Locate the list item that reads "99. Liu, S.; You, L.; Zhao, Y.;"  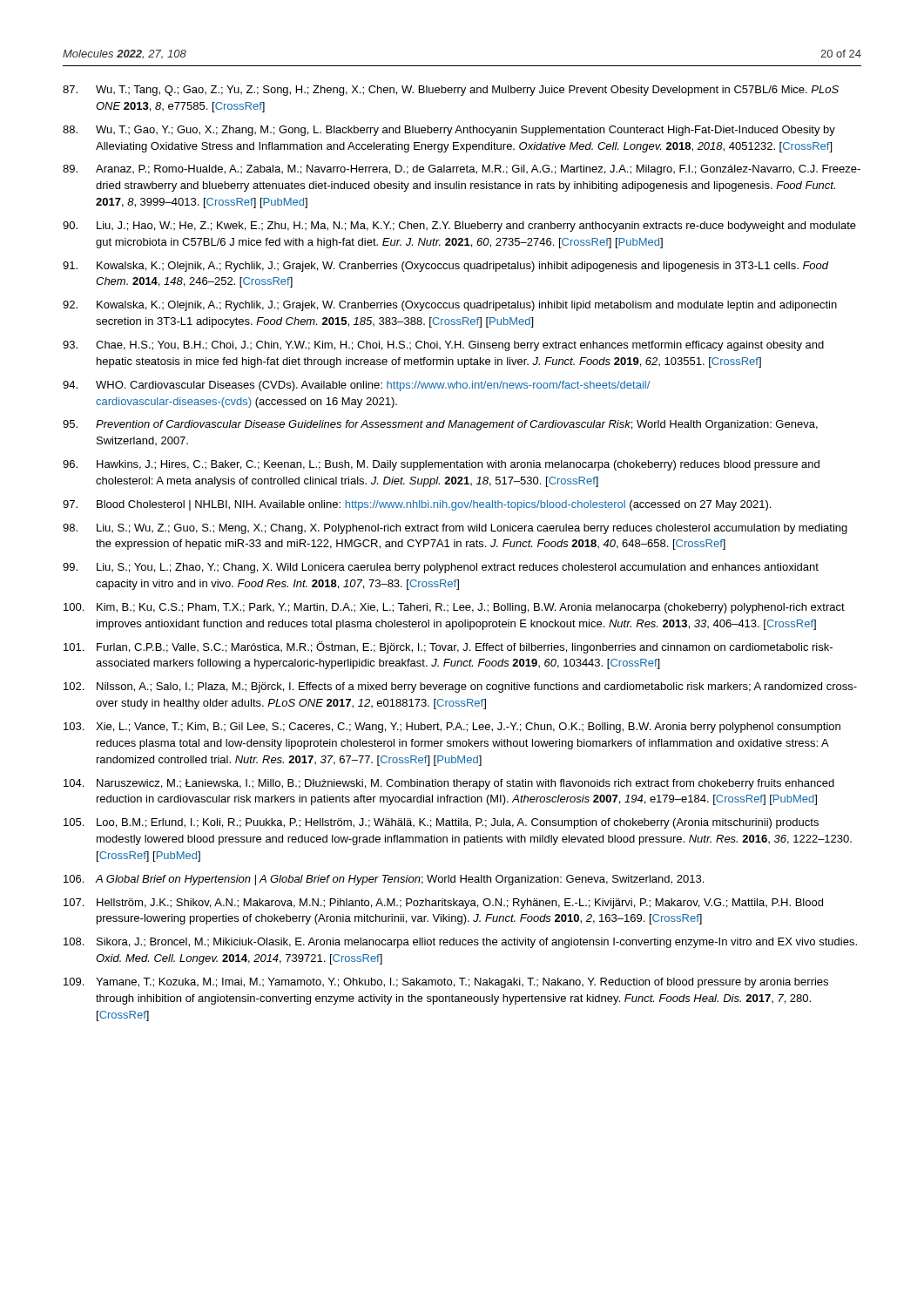click(x=462, y=576)
